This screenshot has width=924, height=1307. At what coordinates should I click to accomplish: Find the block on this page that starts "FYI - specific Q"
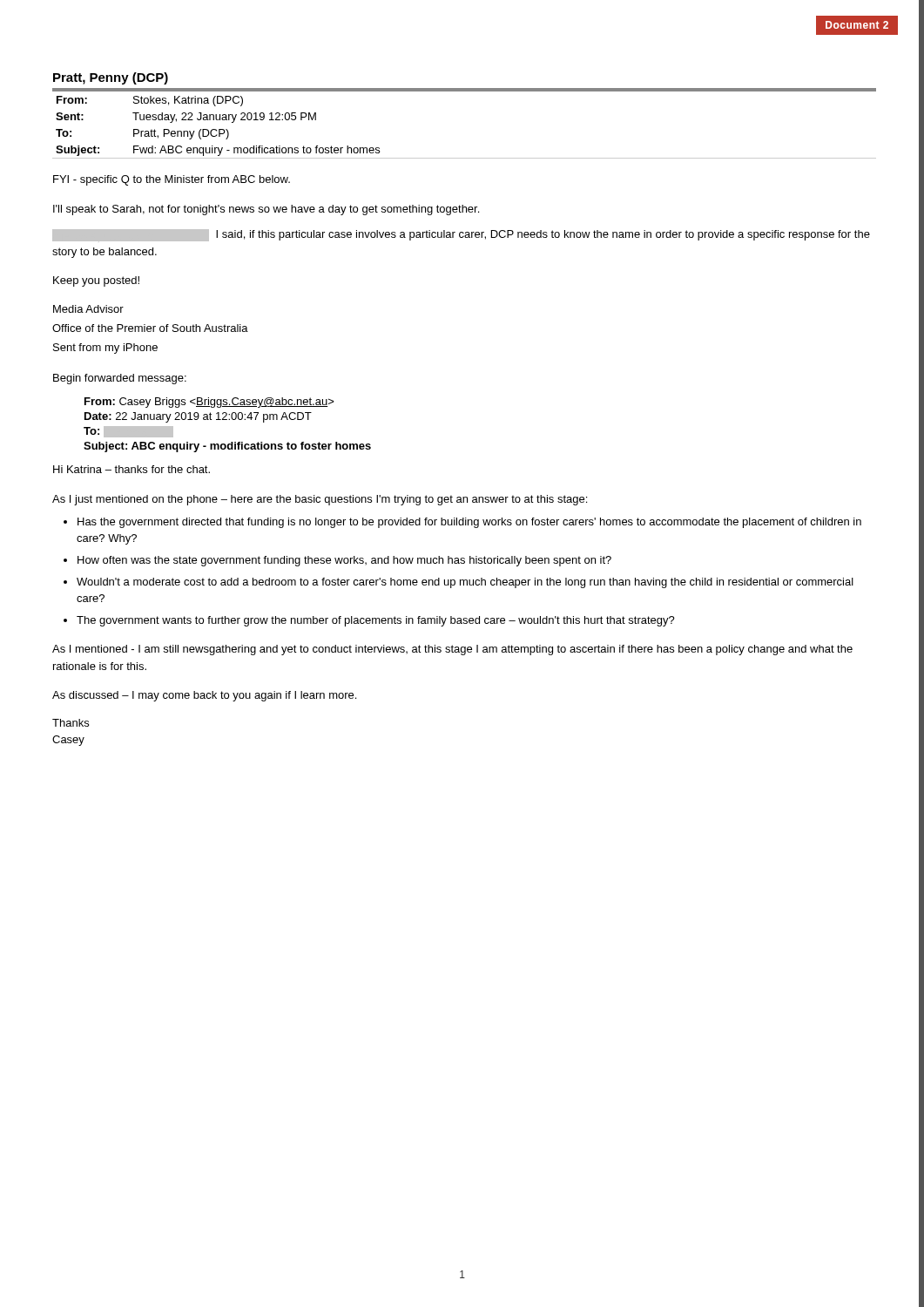[x=171, y=179]
